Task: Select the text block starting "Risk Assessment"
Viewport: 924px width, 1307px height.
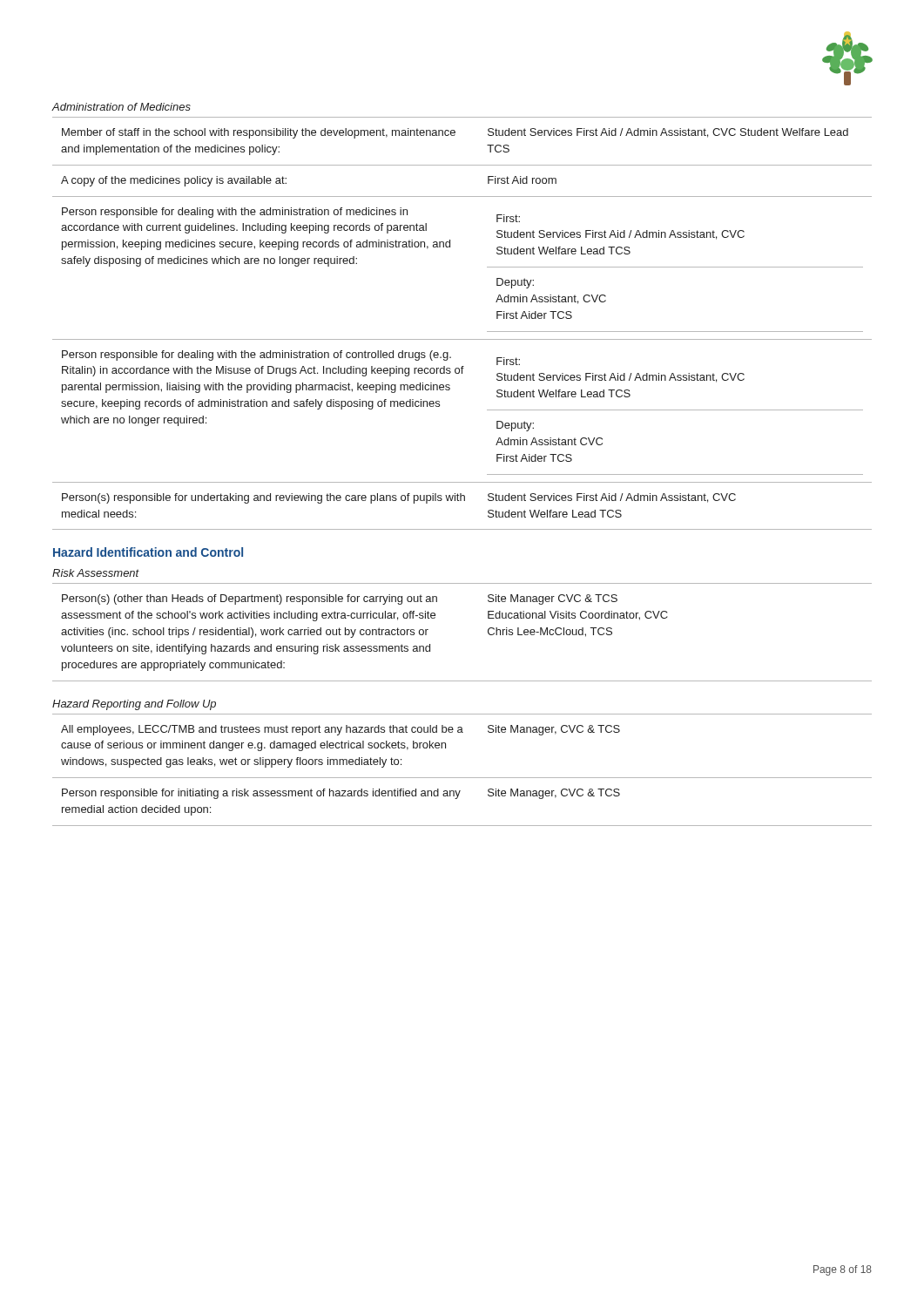Action: (x=95, y=573)
